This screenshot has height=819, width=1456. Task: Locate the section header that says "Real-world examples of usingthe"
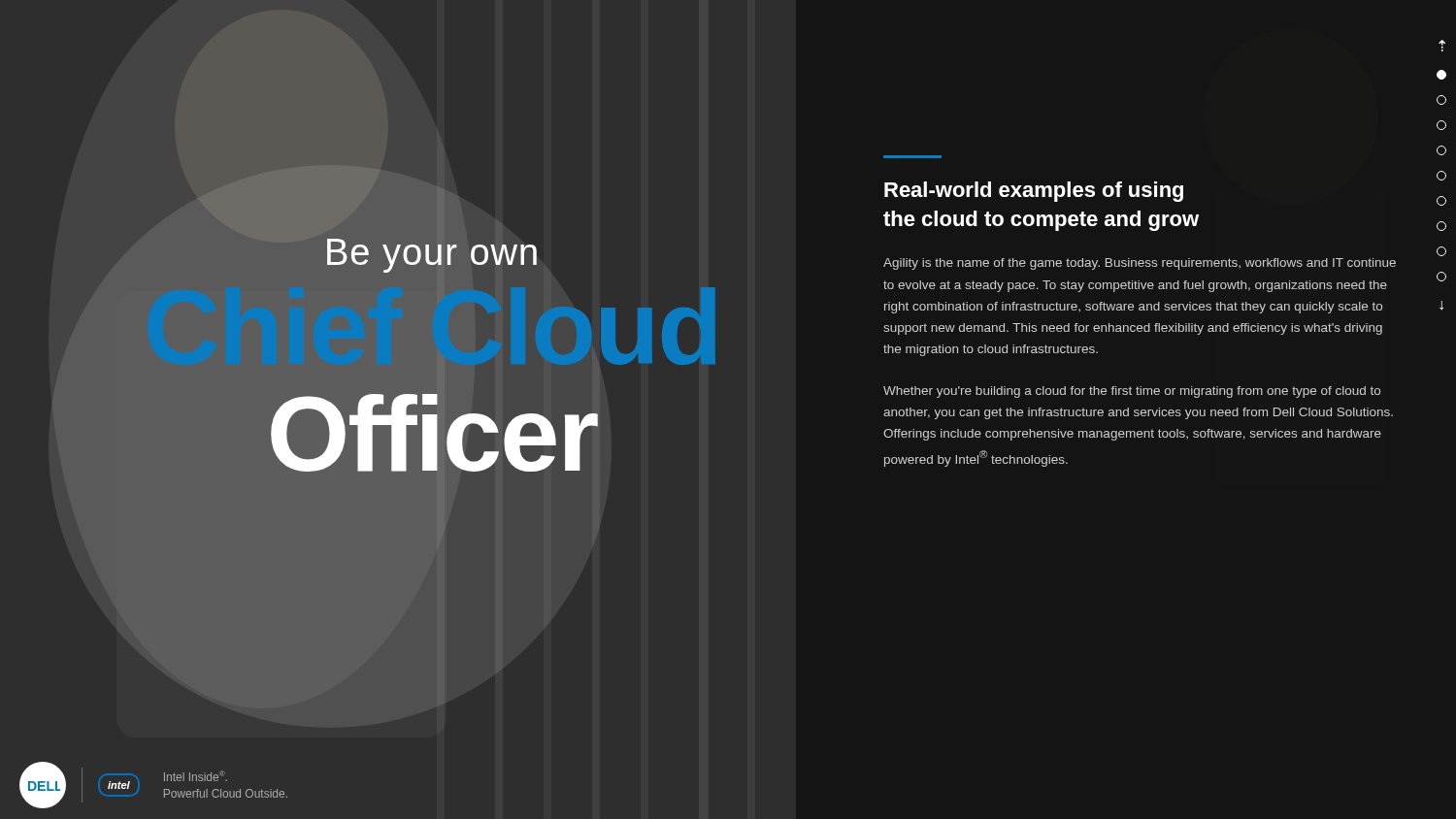pyautogui.click(x=1041, y=204)
